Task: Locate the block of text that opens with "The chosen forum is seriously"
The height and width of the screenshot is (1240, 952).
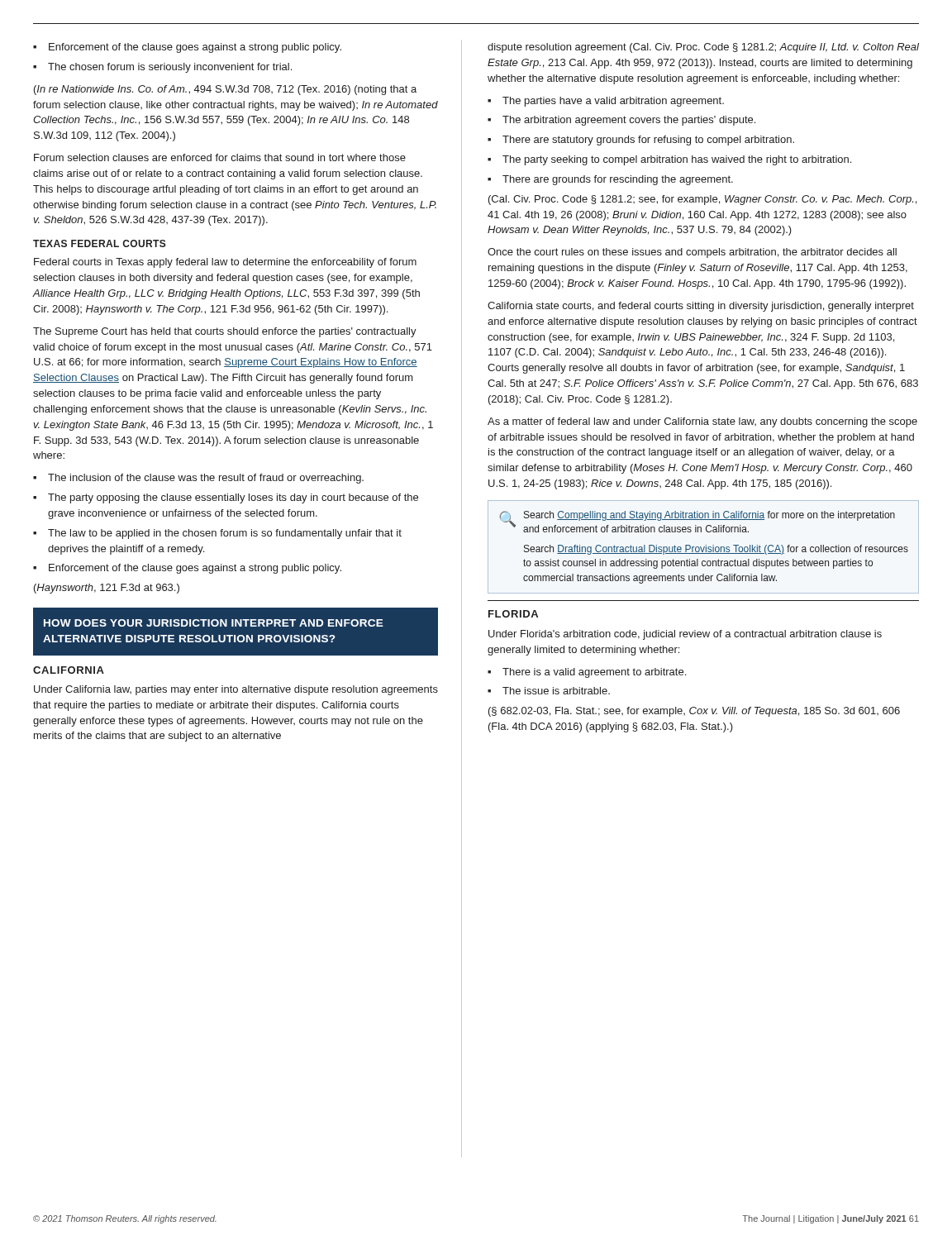Action: point(236,67)
